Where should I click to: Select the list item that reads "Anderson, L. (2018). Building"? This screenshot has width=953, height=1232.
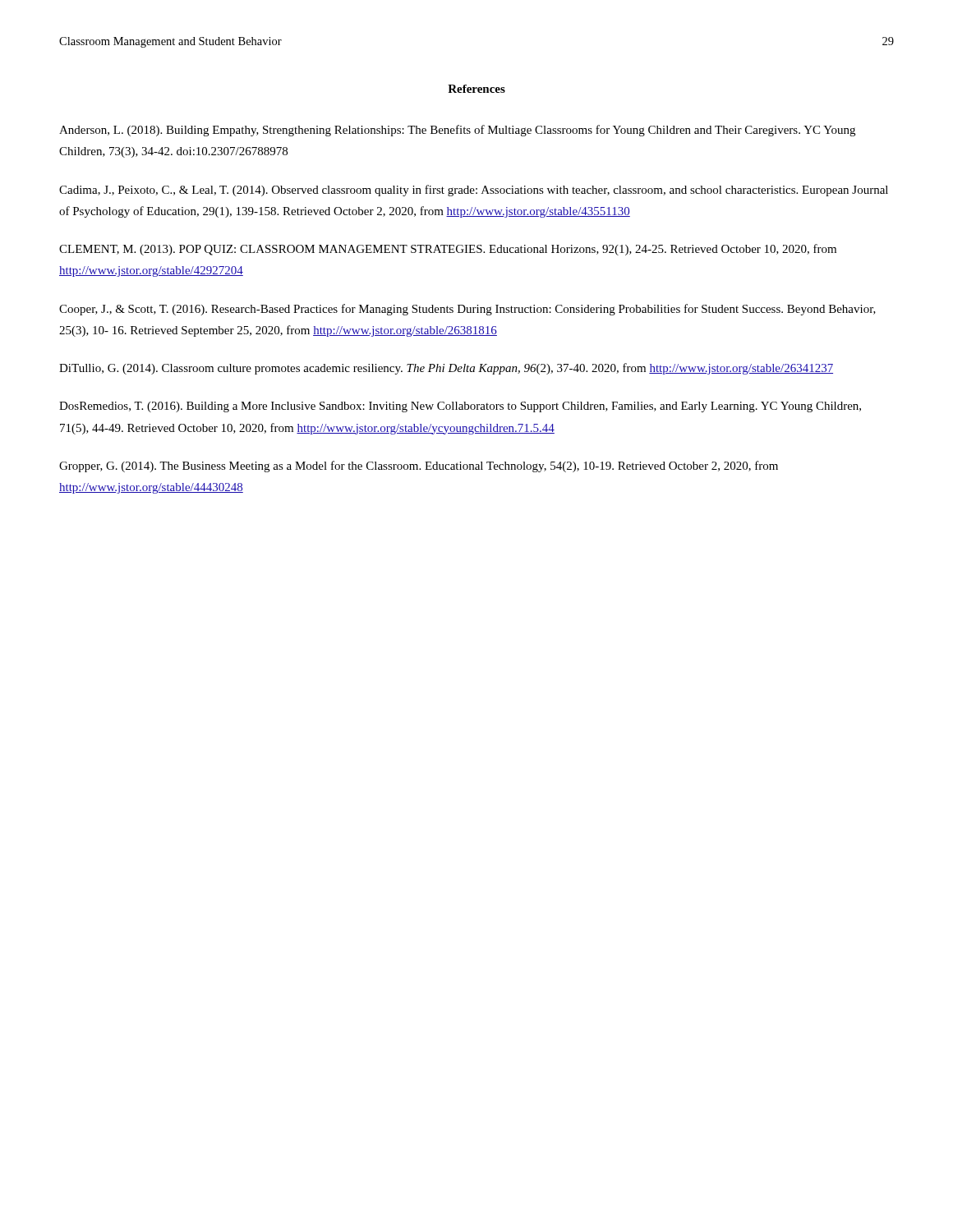pyautogui.click(x=457, y=141)
